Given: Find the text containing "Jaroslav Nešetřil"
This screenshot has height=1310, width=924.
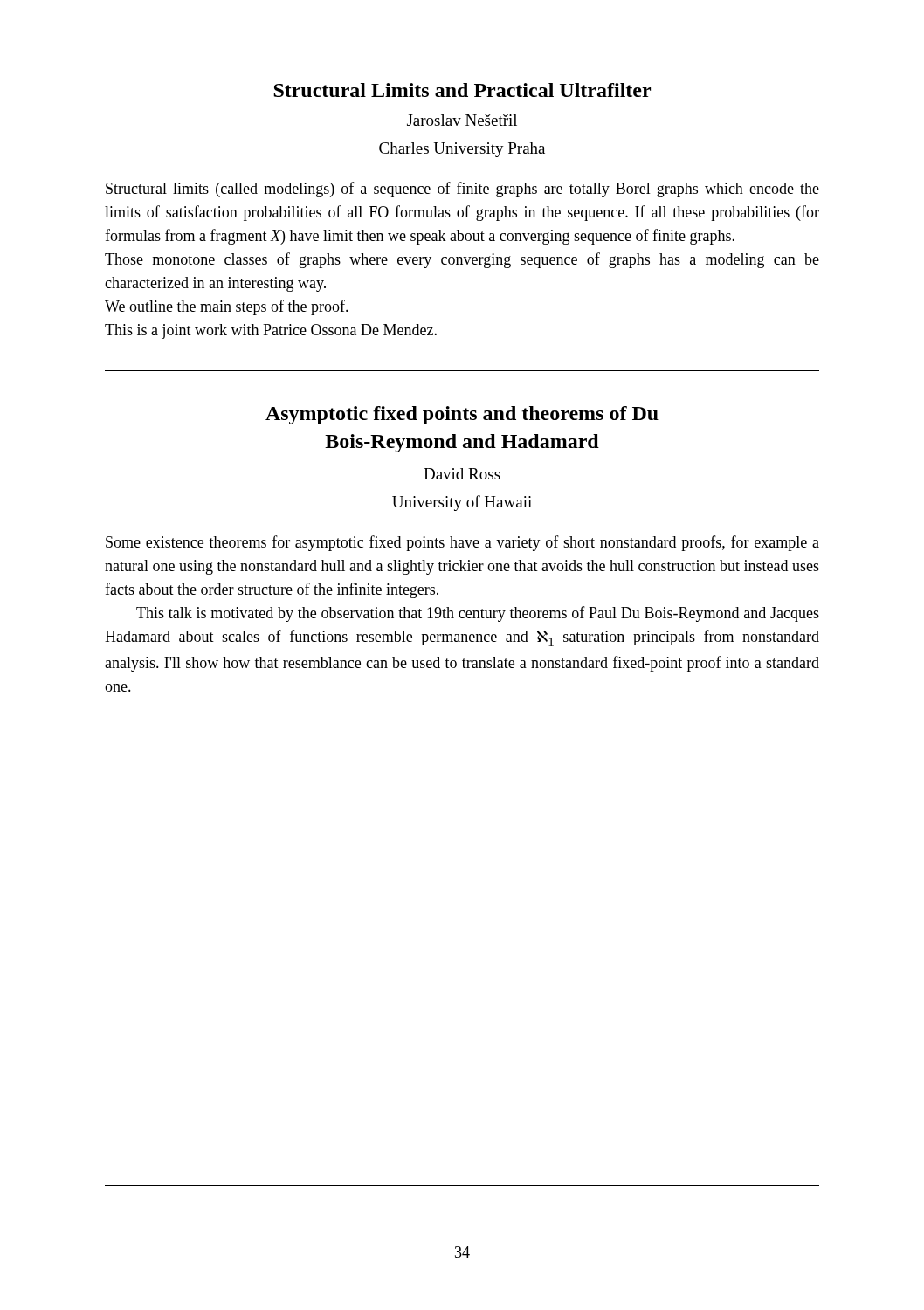Looking at the screenshot, I should coord(462,121).
